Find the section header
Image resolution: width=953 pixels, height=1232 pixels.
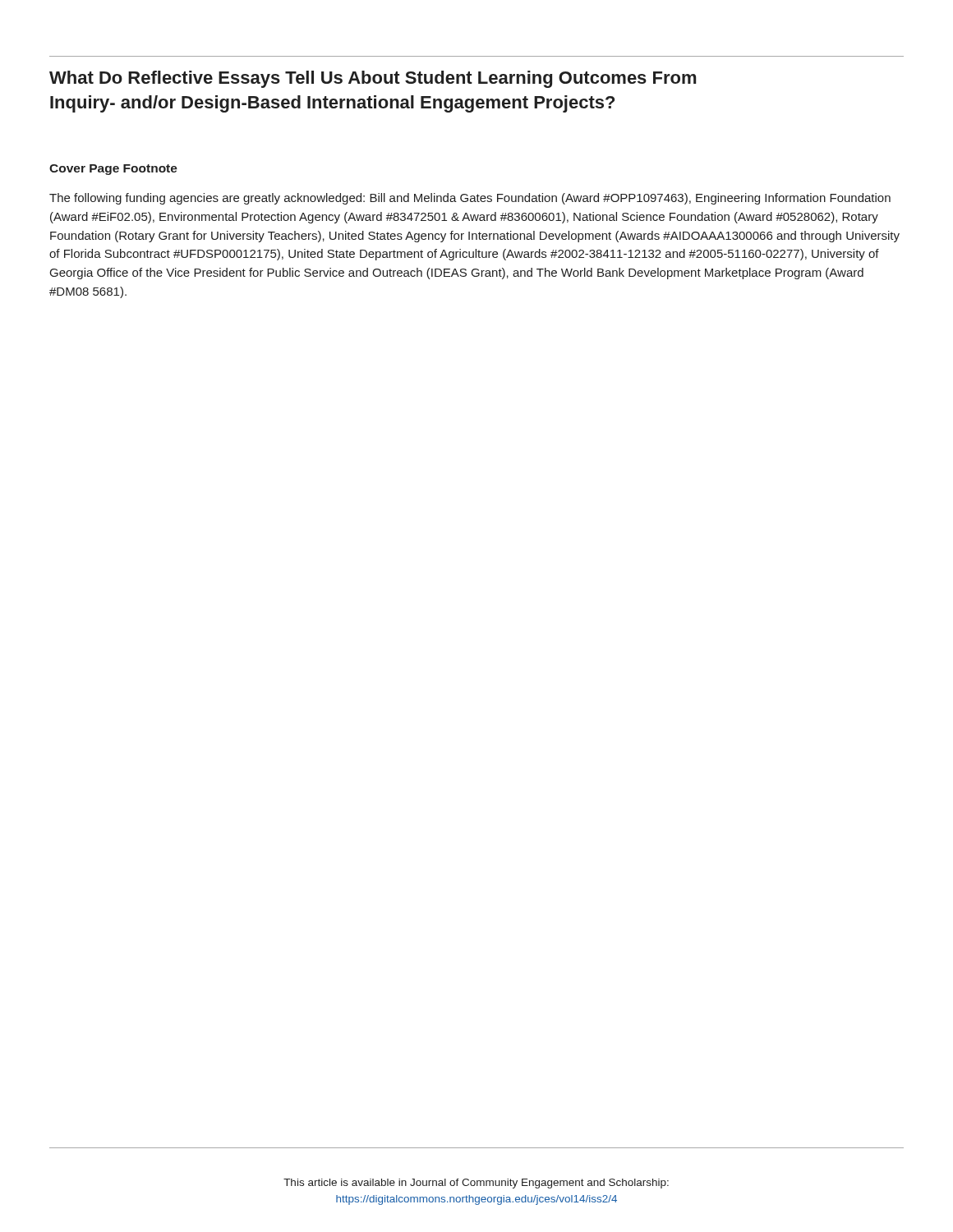476,168
